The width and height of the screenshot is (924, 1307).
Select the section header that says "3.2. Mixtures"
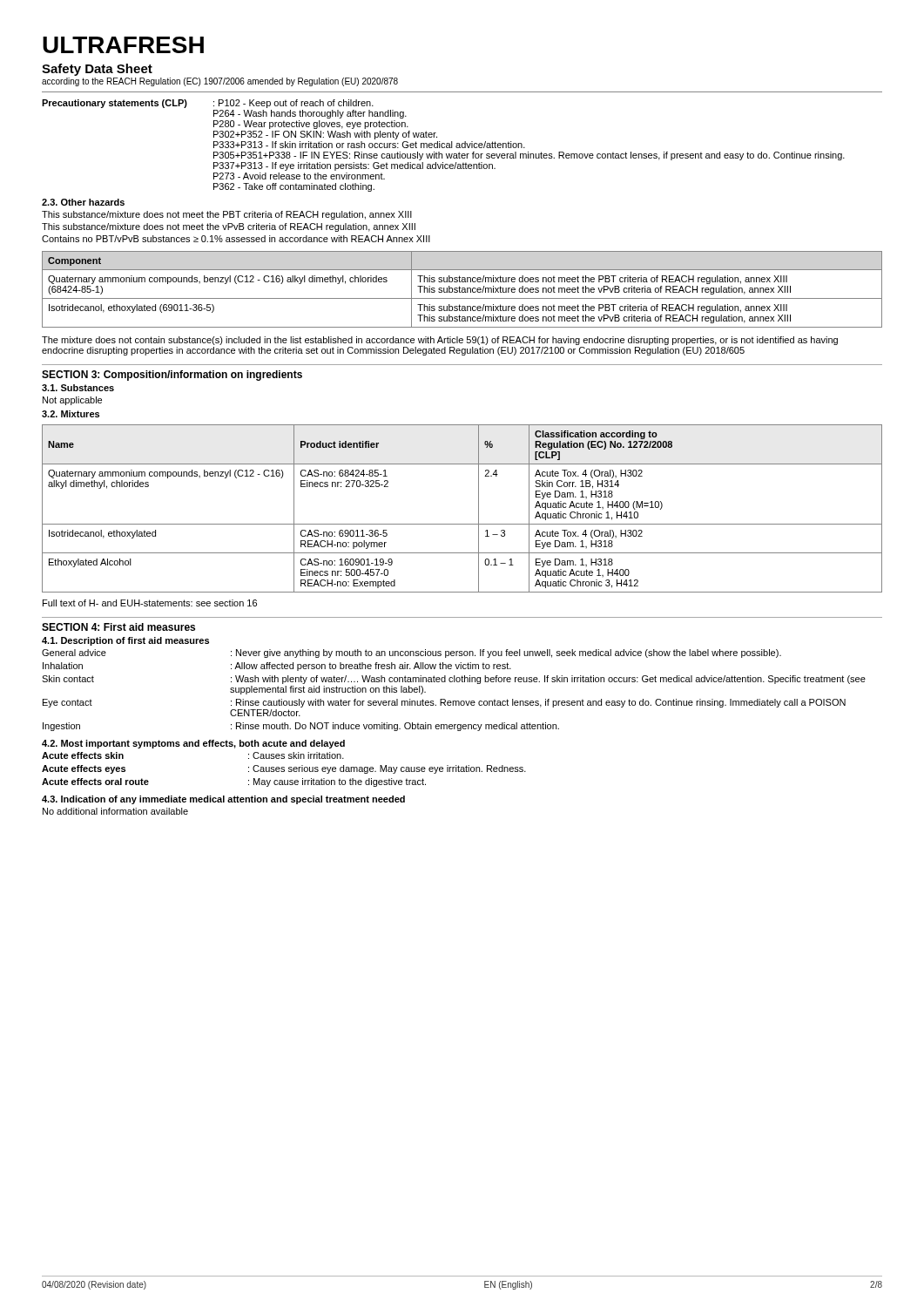71,414
